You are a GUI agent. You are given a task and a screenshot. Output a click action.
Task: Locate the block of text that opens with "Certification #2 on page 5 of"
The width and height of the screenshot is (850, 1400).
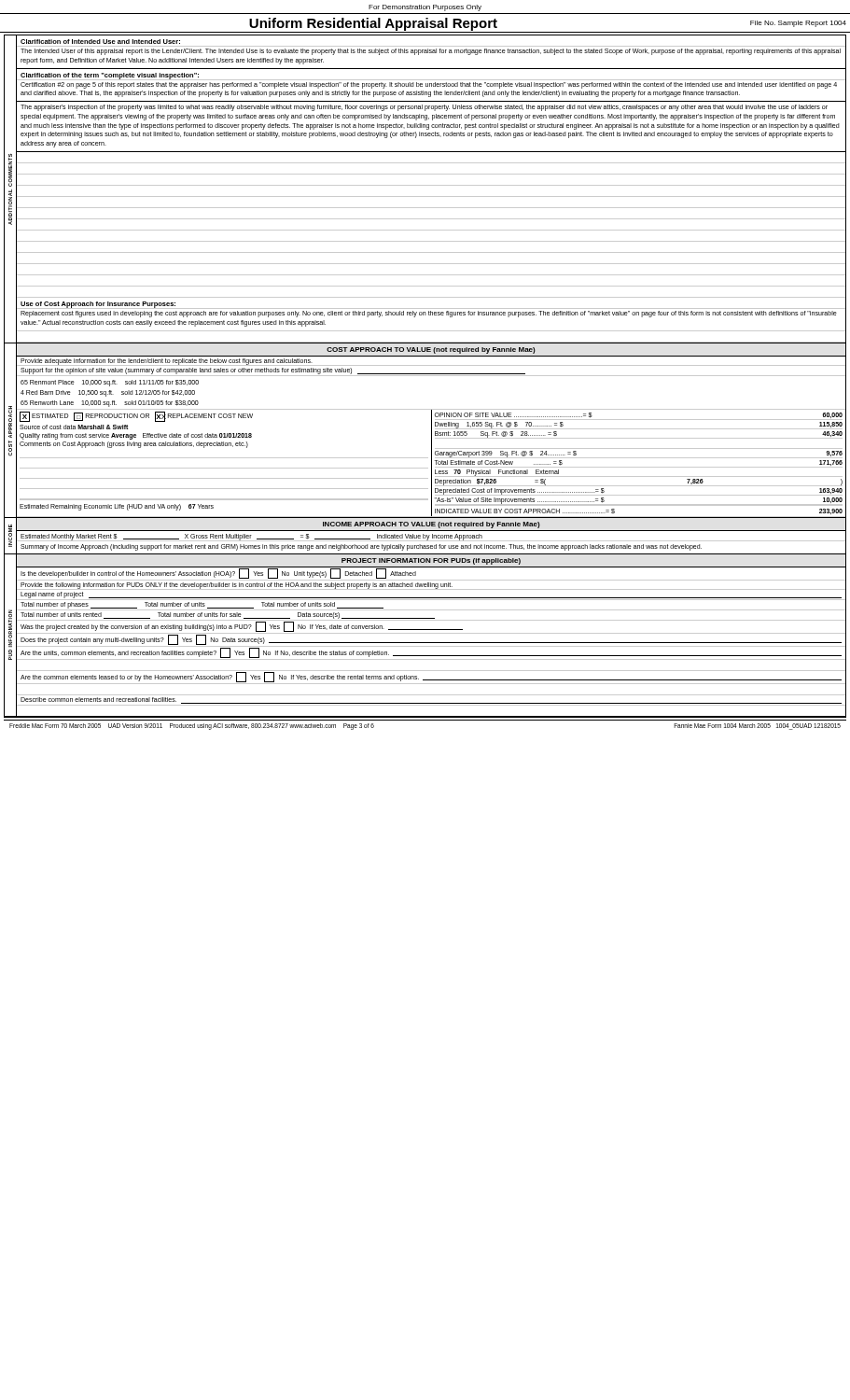point(429,89)
